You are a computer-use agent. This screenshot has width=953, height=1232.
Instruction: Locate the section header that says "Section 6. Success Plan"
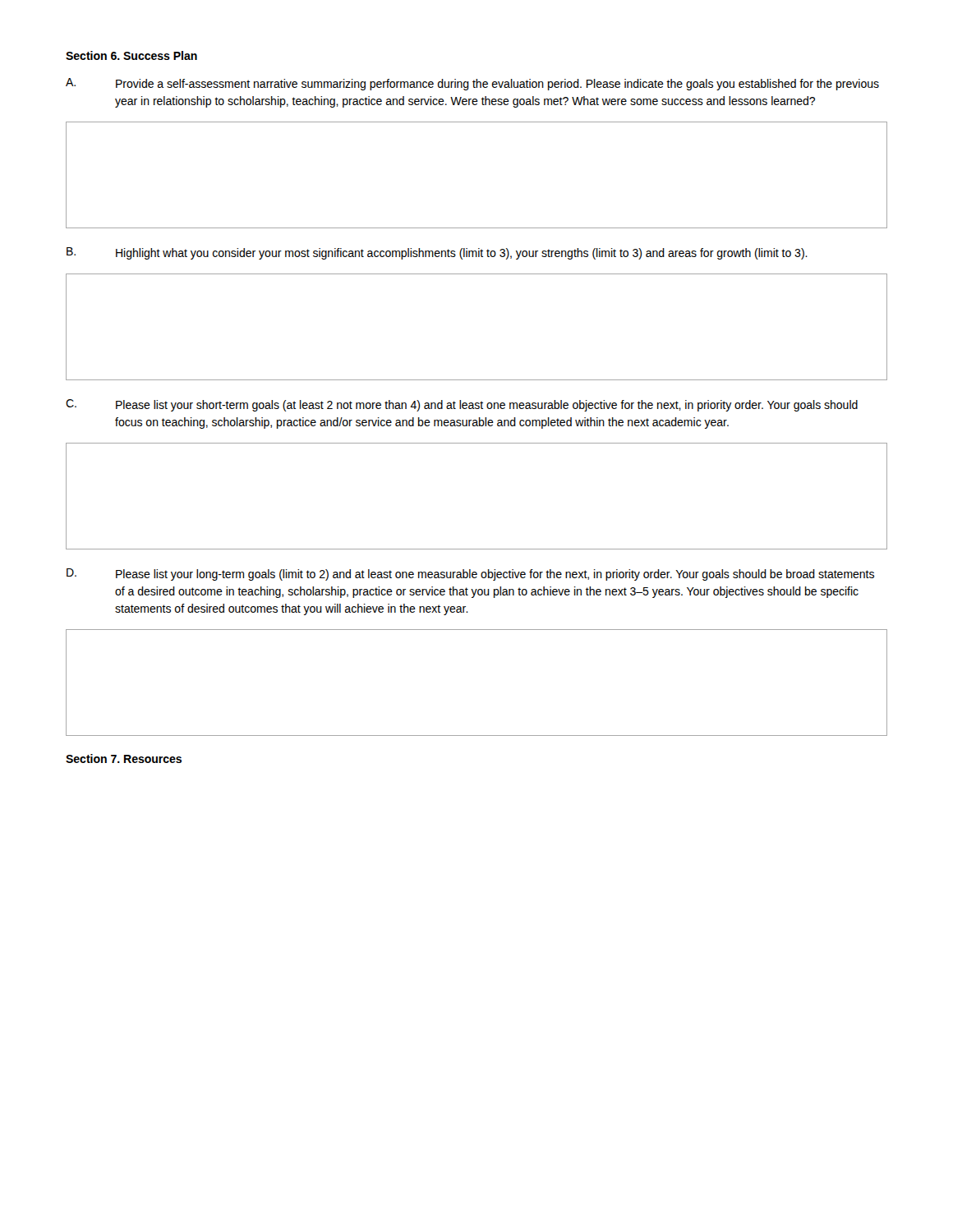[x=132, y=56]
